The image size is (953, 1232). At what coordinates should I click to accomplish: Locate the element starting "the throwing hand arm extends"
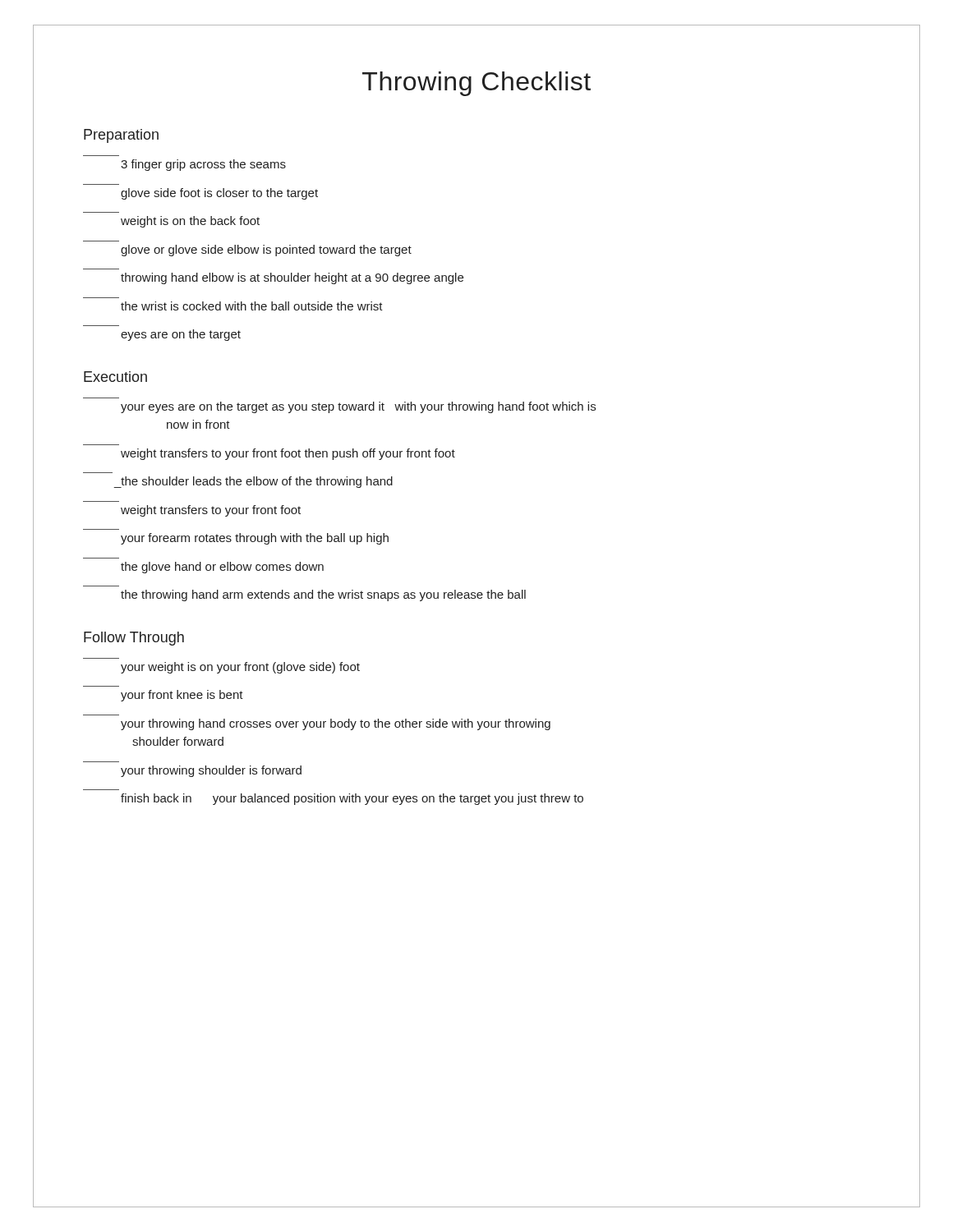(x=305, y=595)
